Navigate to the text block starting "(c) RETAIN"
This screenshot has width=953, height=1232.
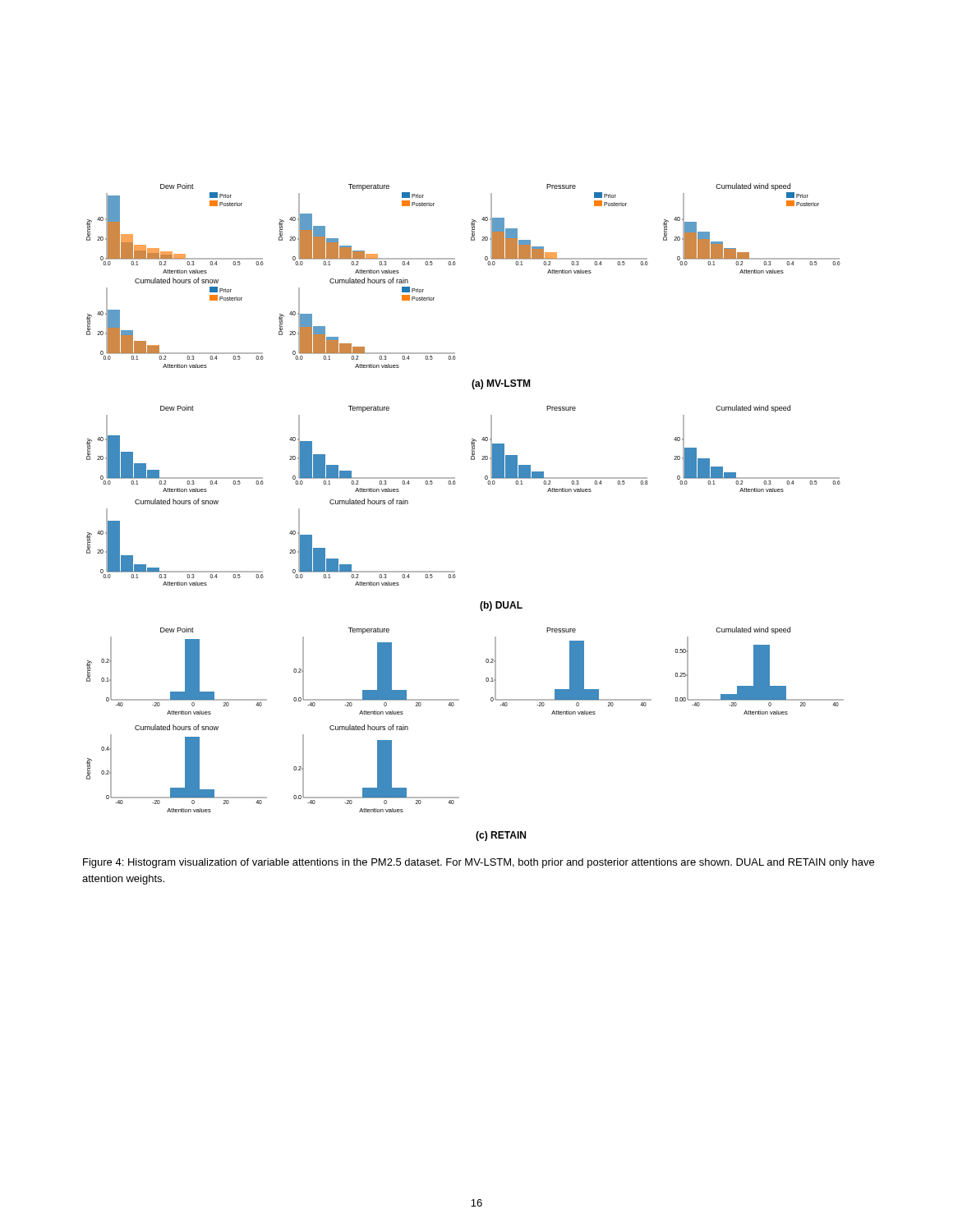click(501, 835)
